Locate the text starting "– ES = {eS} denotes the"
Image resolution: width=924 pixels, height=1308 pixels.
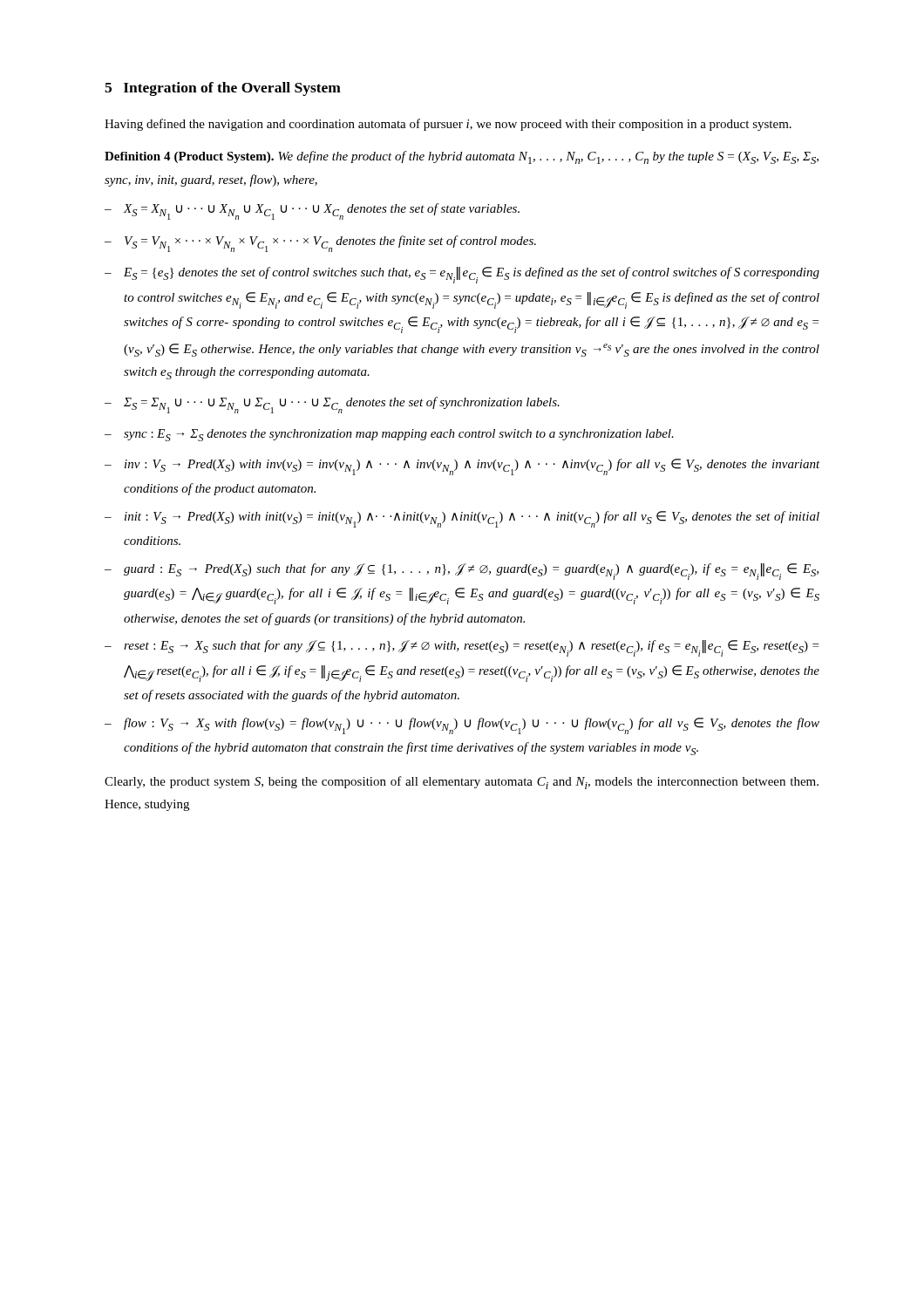[x=462, y=324]
